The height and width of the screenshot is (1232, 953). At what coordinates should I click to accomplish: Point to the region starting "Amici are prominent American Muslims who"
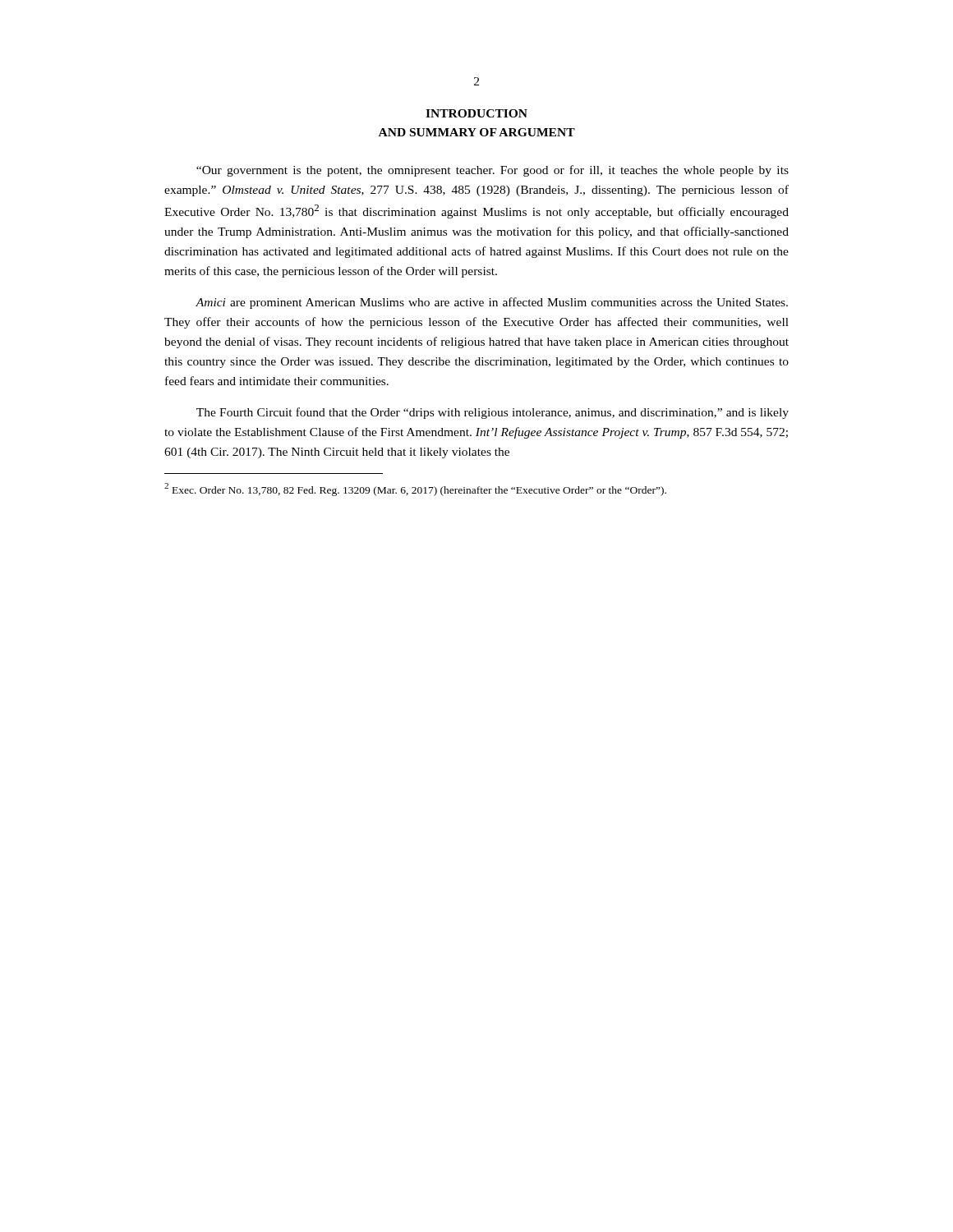point(476,341)
